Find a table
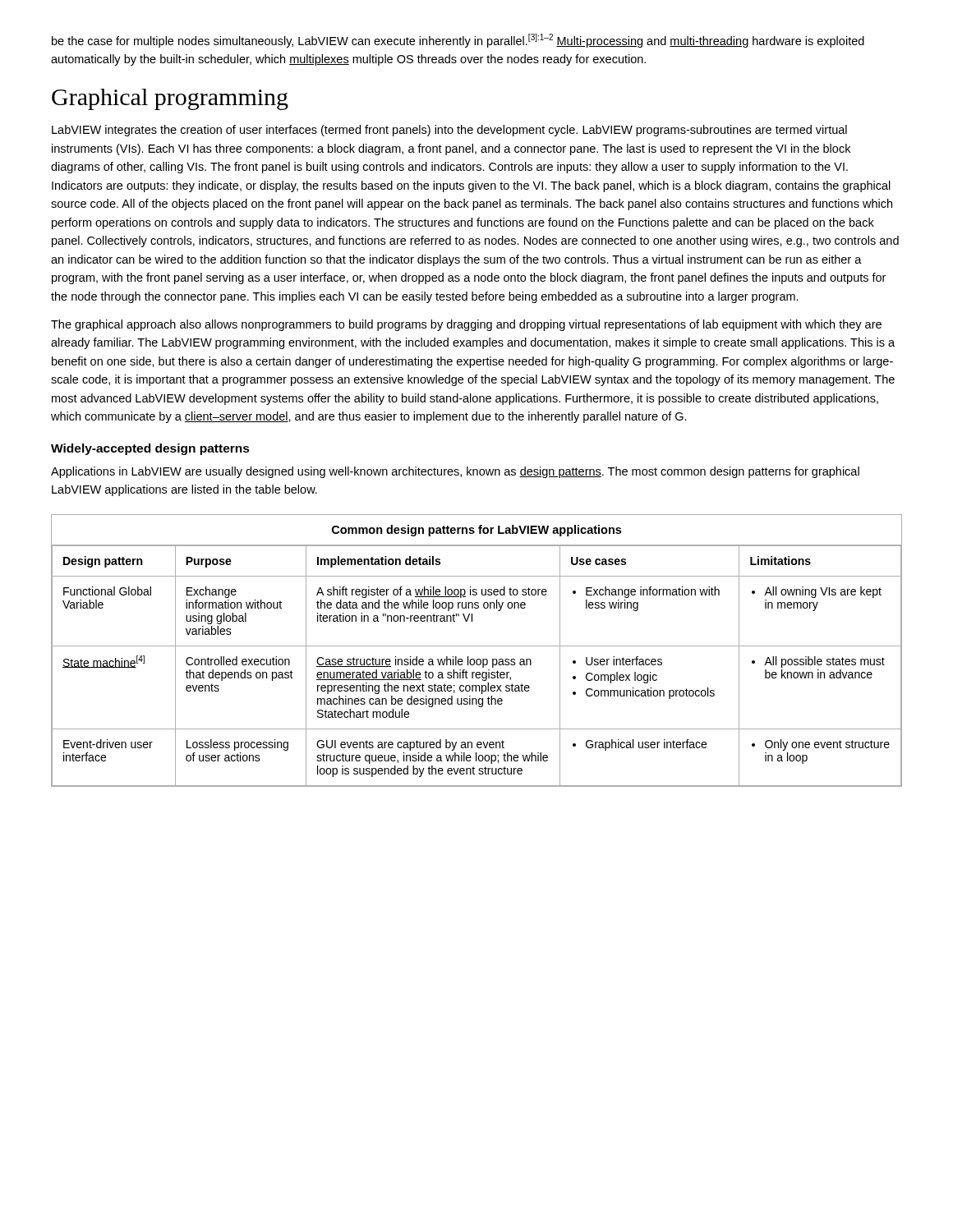 (x=476, y=650)
